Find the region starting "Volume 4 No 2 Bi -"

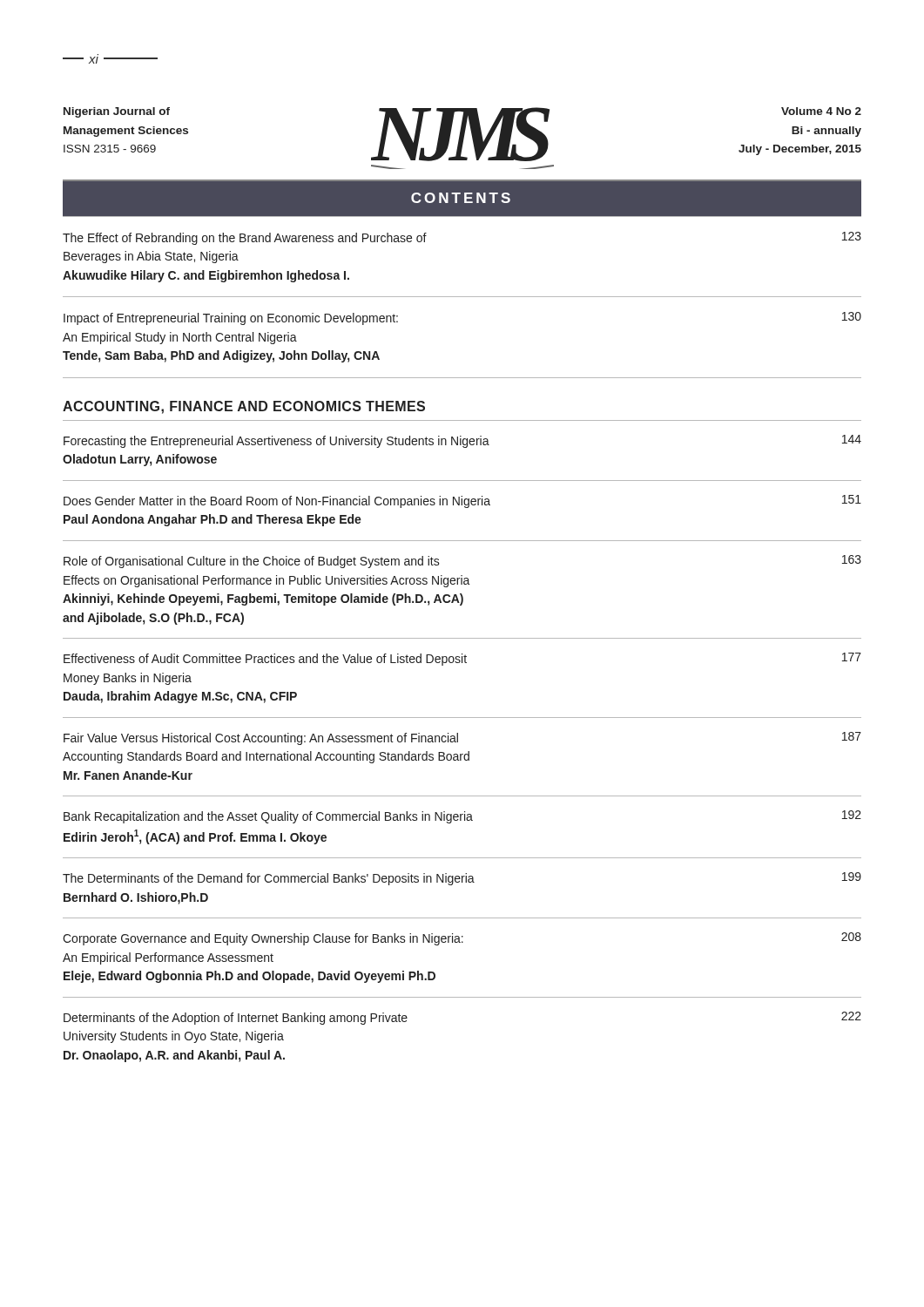pyautogui.click(x=783, y=130)
